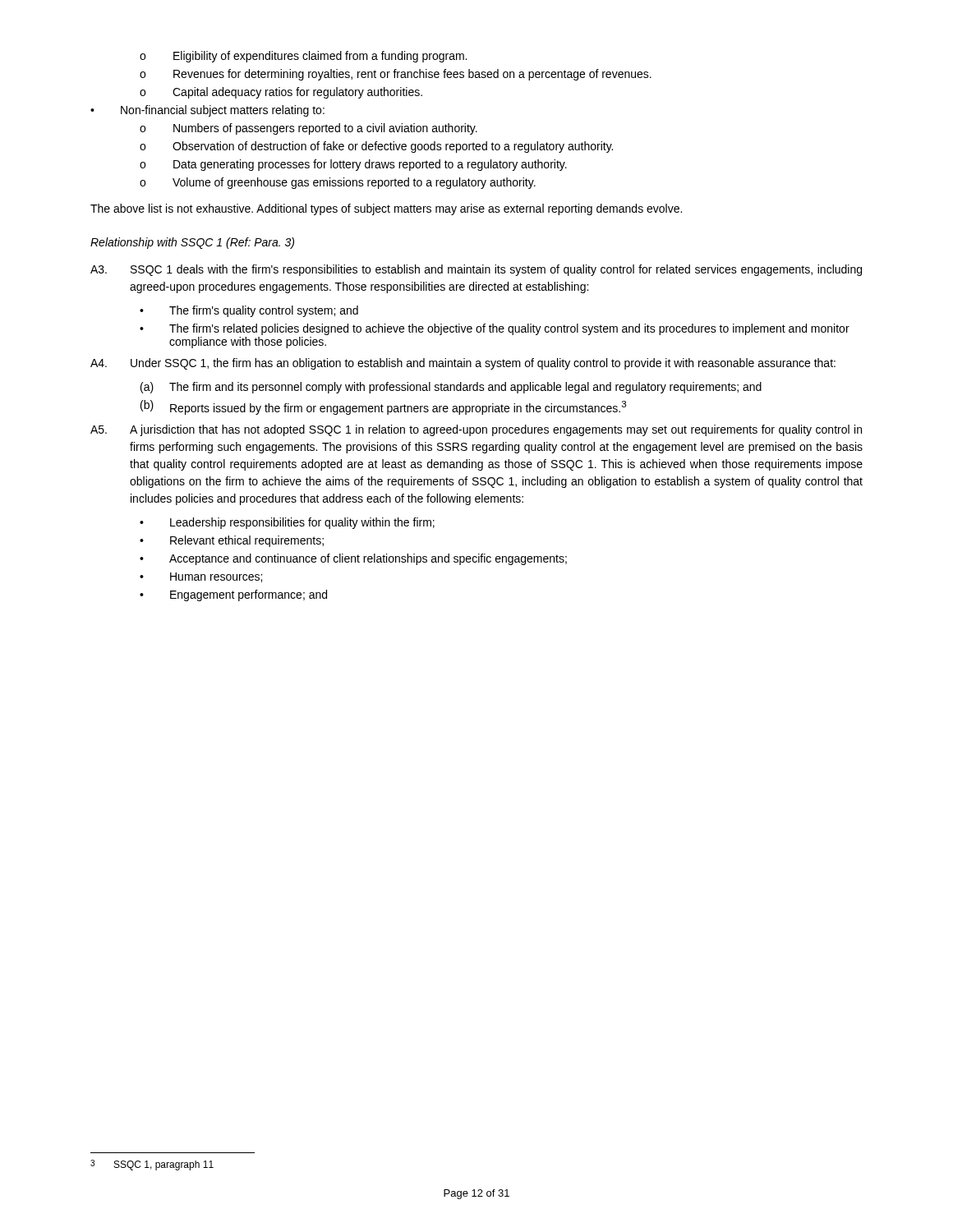Point to the text block starting "• The firm's related policies designed to"

tap(501, 335)
